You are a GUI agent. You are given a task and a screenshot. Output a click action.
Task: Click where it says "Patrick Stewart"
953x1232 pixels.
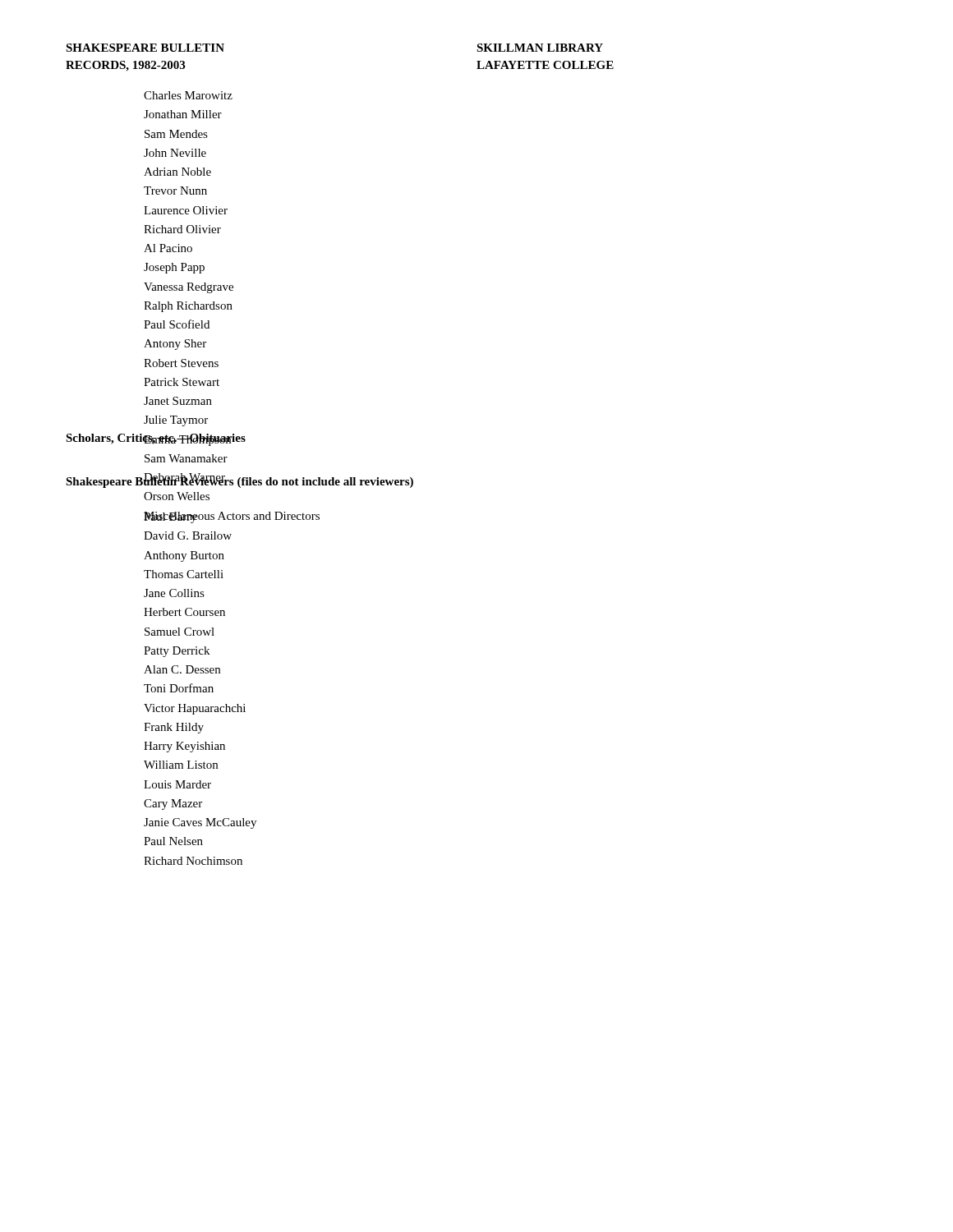[x=182, y=382]
